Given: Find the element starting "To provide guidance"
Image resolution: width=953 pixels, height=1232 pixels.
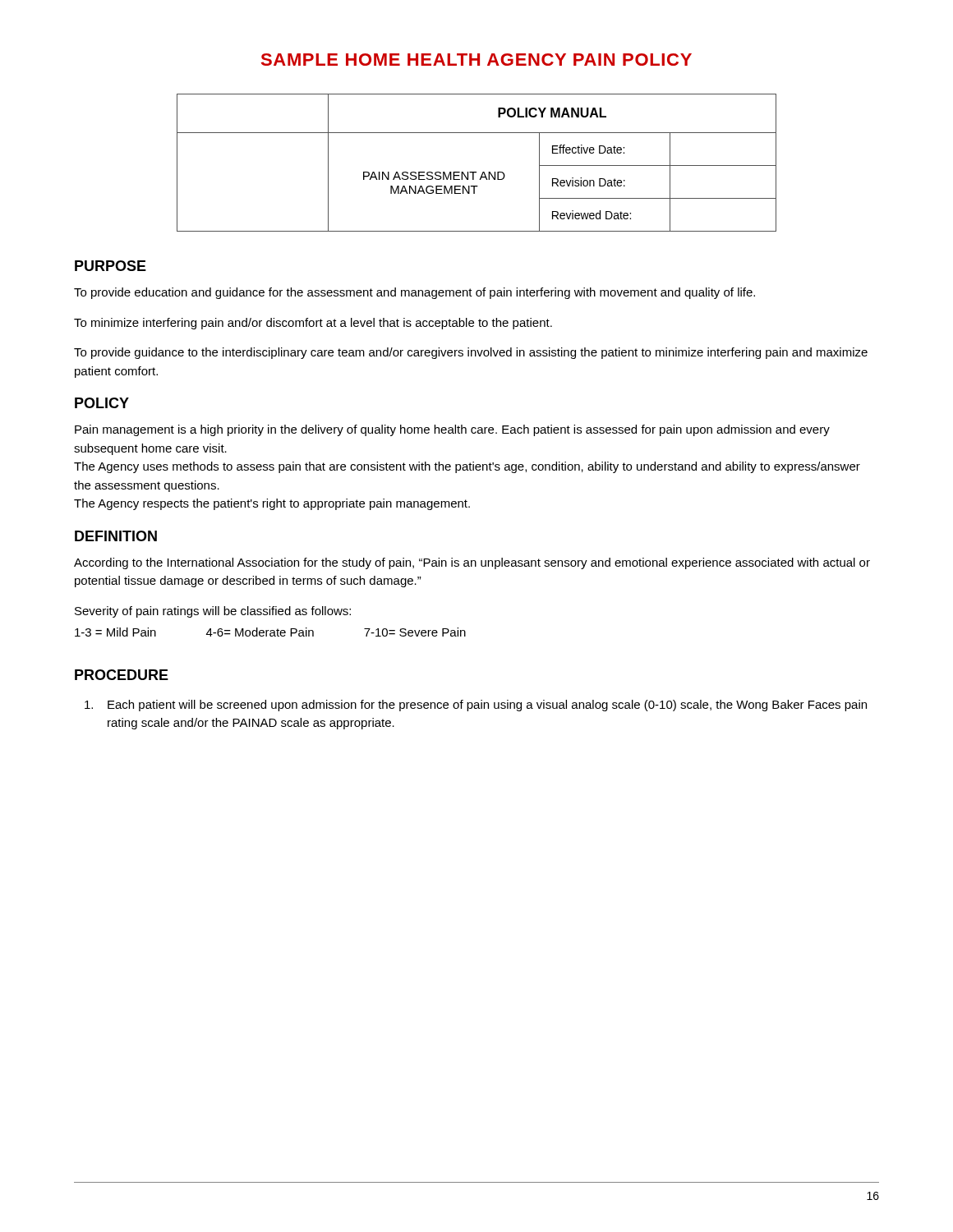Looking at the screenshot, I should (471, 361).
